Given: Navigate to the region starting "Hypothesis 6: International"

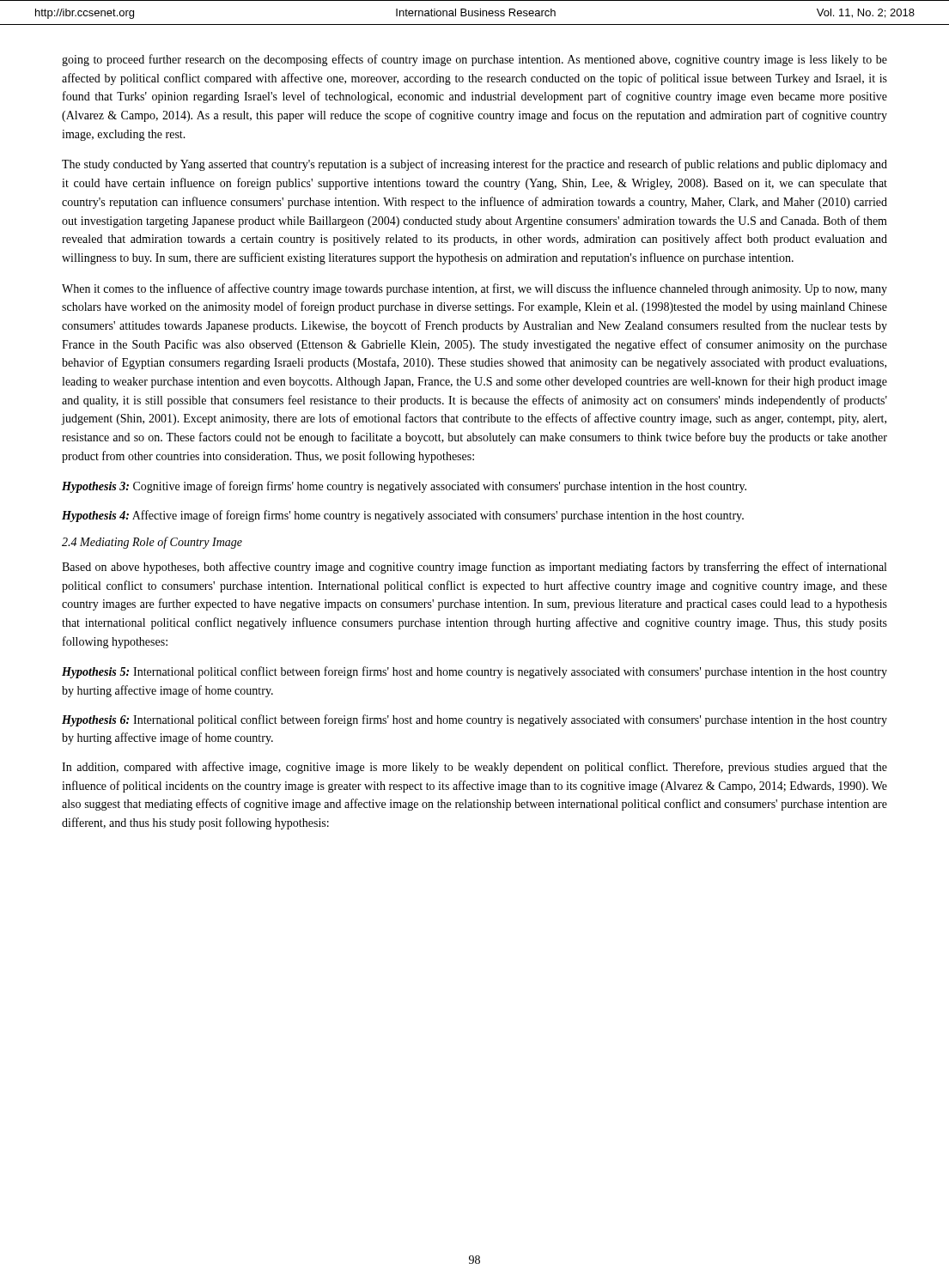Looking at the screenshot, I should point(474,729).
